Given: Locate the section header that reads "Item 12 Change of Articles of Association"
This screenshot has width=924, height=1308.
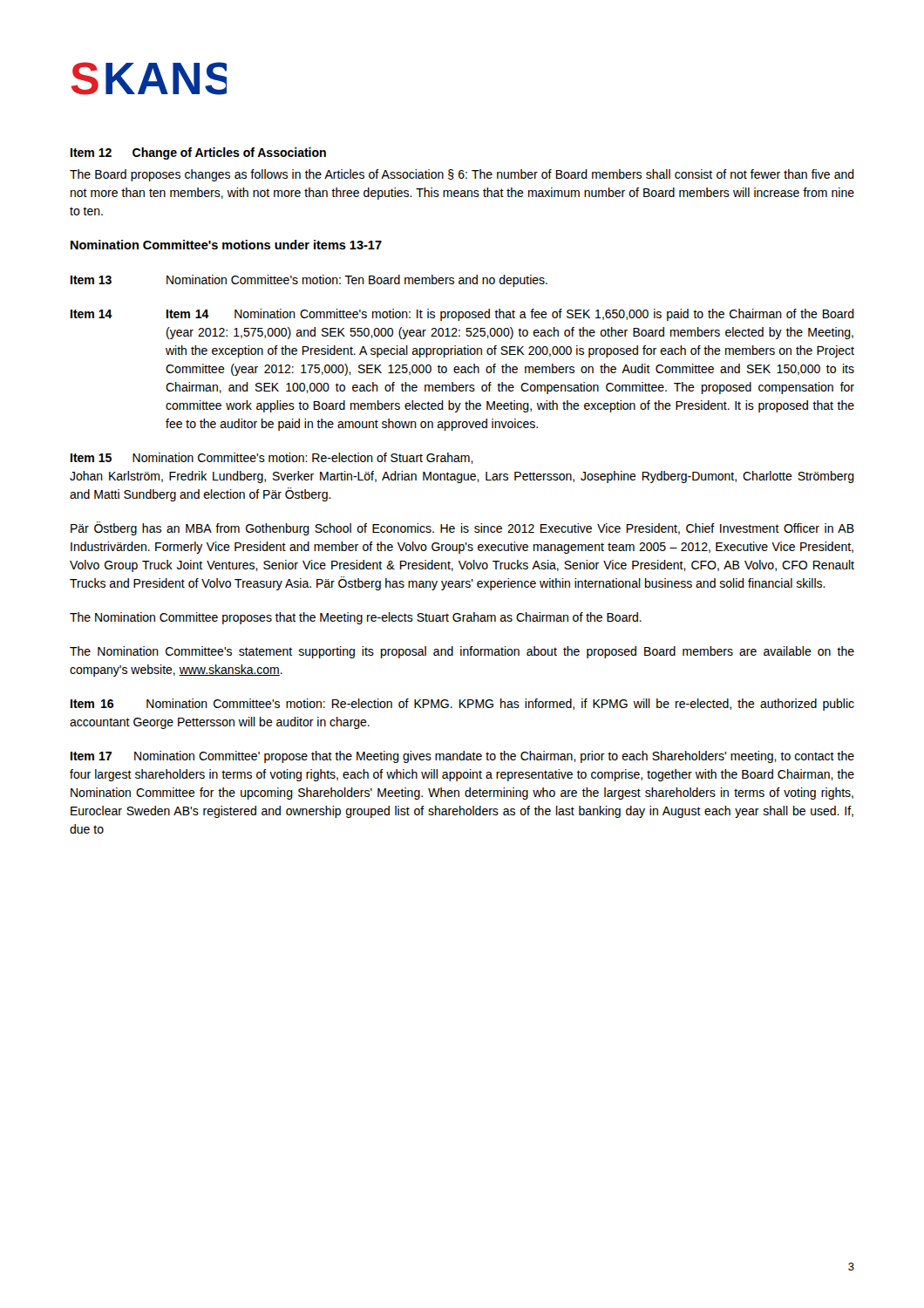Looking at the screenshot, I should pyautogui.click(x=198, y=153).
